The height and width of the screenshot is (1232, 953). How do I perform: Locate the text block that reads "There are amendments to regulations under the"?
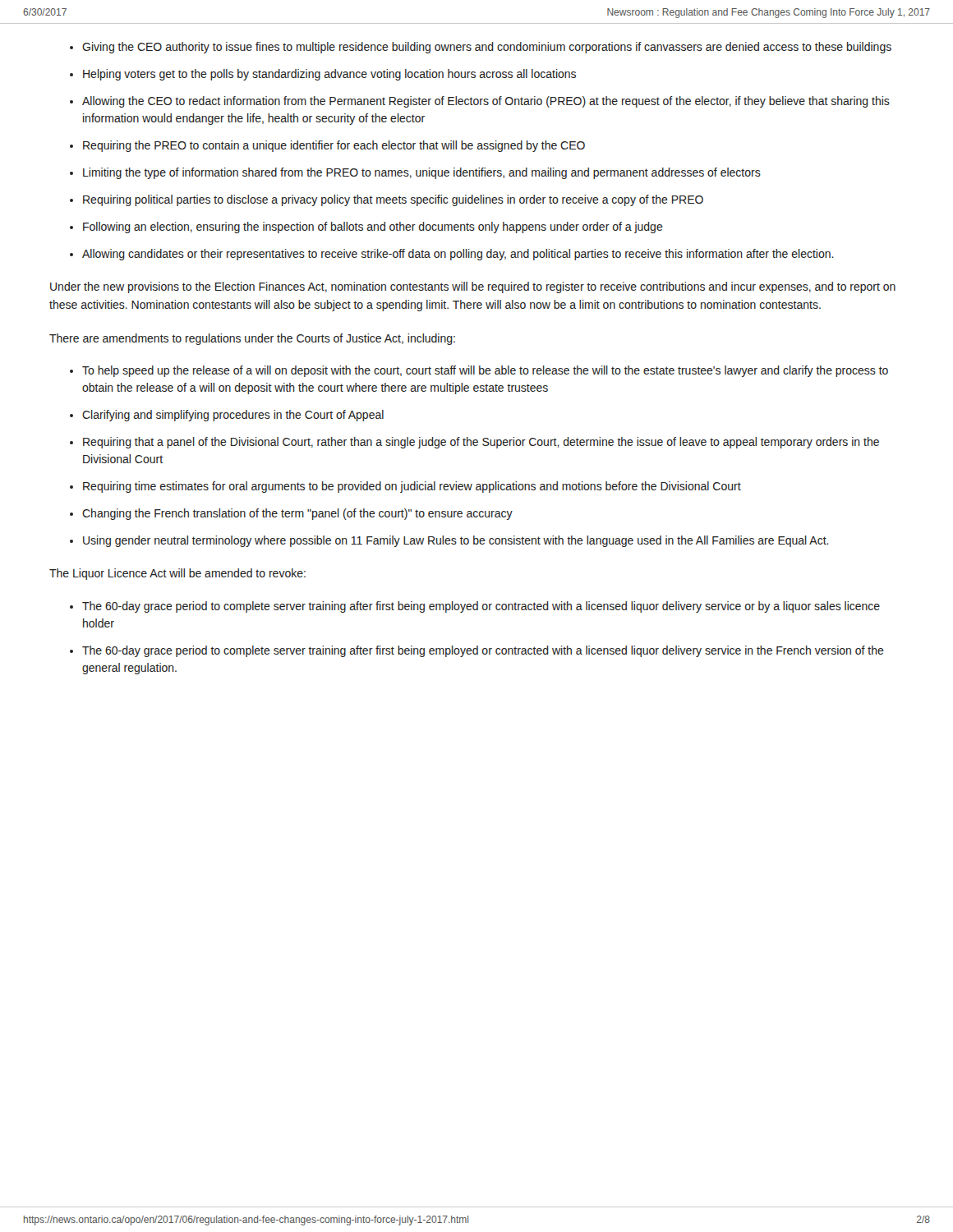coord(253,338)
